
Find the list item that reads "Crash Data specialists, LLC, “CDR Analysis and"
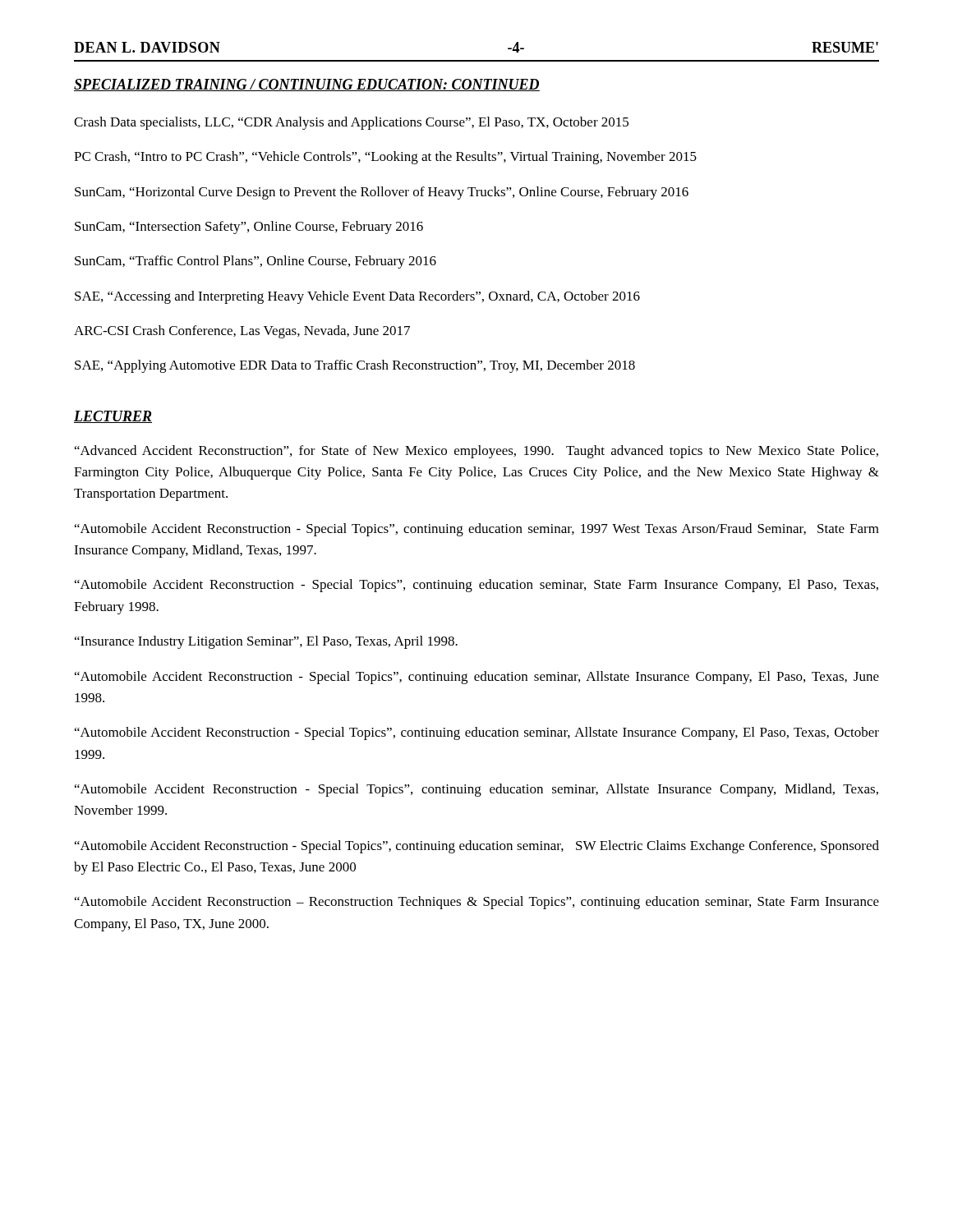pyautogui.click(x=352, y=122)
